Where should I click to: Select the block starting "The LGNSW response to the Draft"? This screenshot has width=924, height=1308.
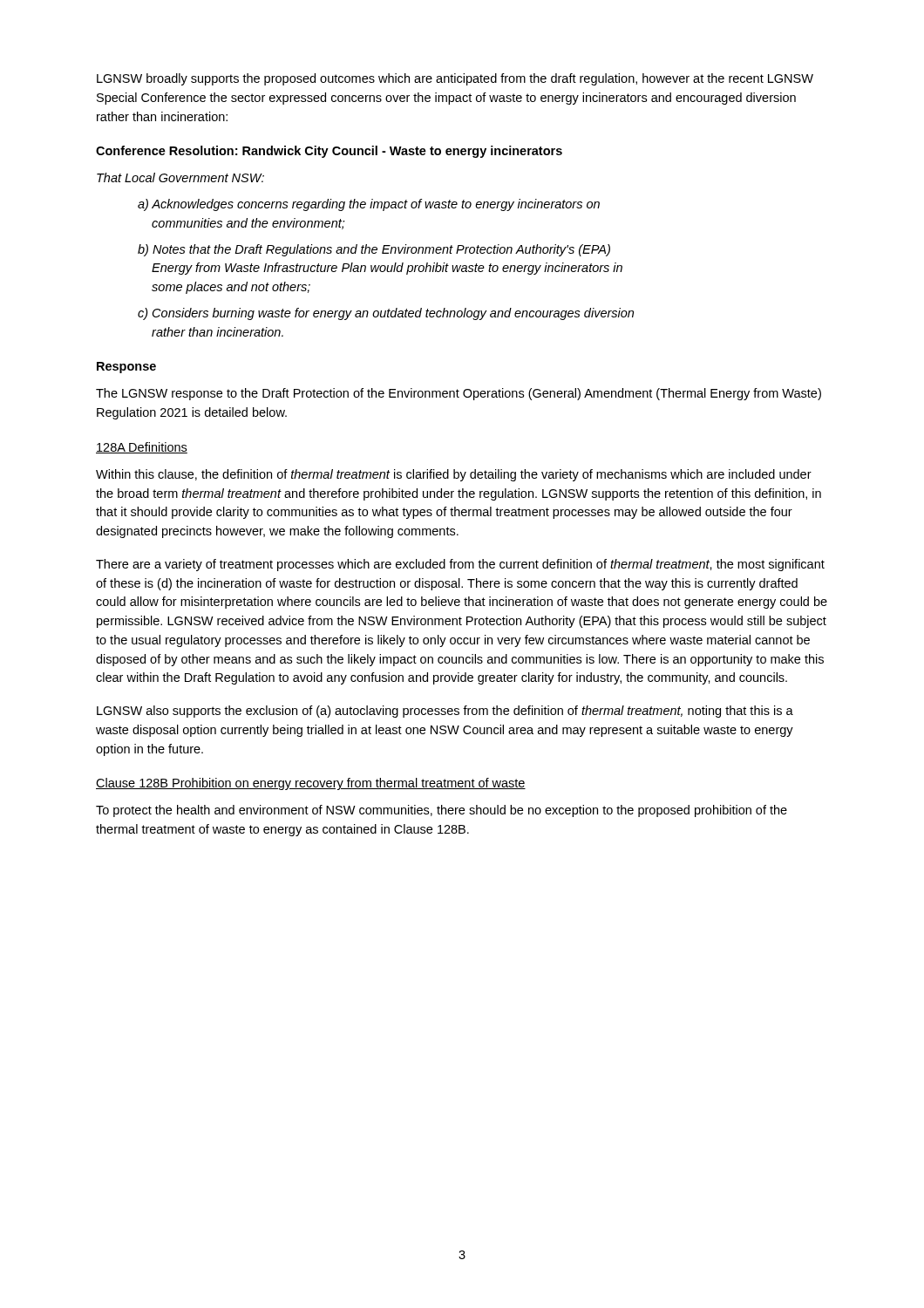(x=459, y=403)
